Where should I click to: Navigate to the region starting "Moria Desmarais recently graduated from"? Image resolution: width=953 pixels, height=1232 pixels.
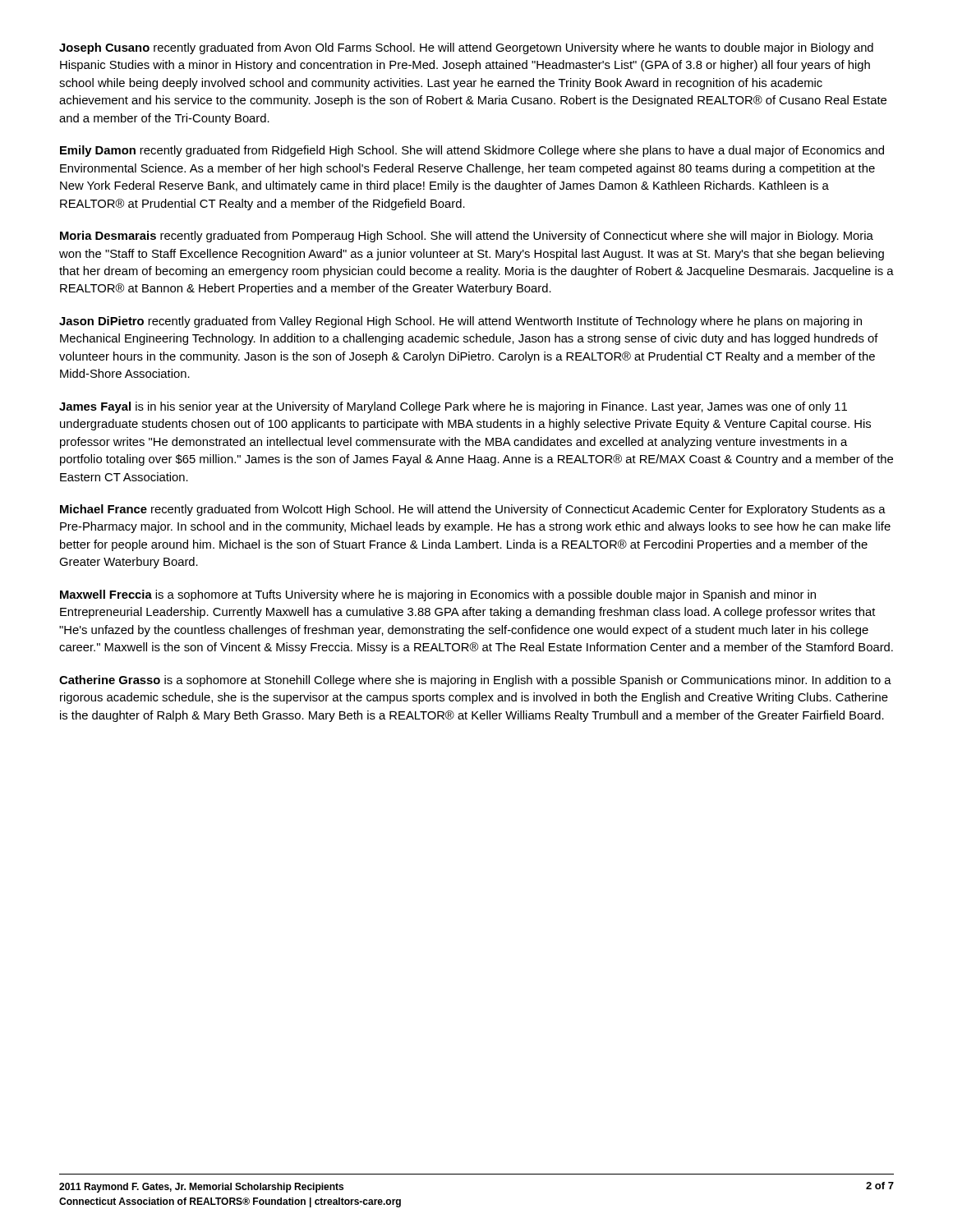(476, 262)
